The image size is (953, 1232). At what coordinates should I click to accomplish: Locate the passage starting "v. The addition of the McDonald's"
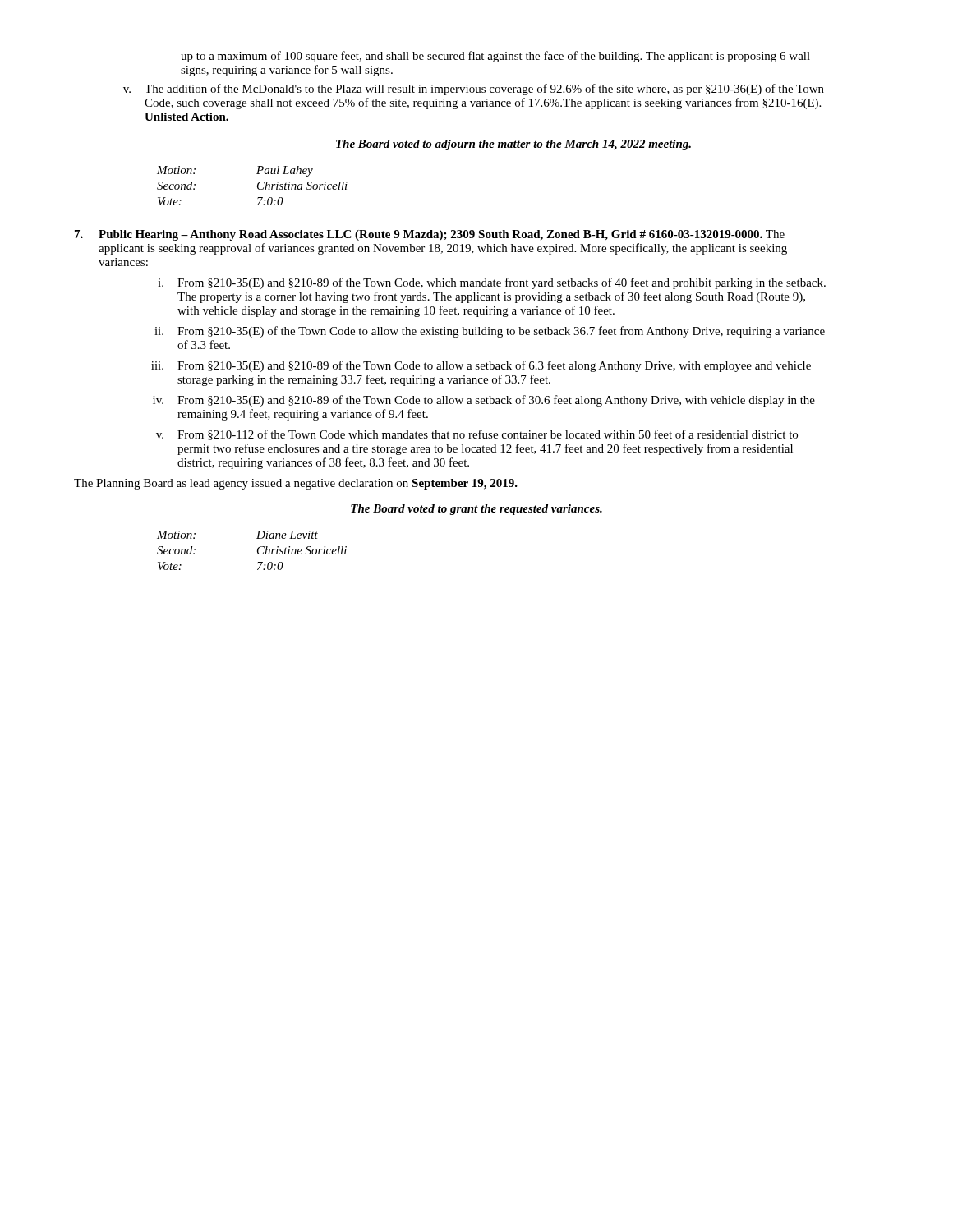point(452,103)
